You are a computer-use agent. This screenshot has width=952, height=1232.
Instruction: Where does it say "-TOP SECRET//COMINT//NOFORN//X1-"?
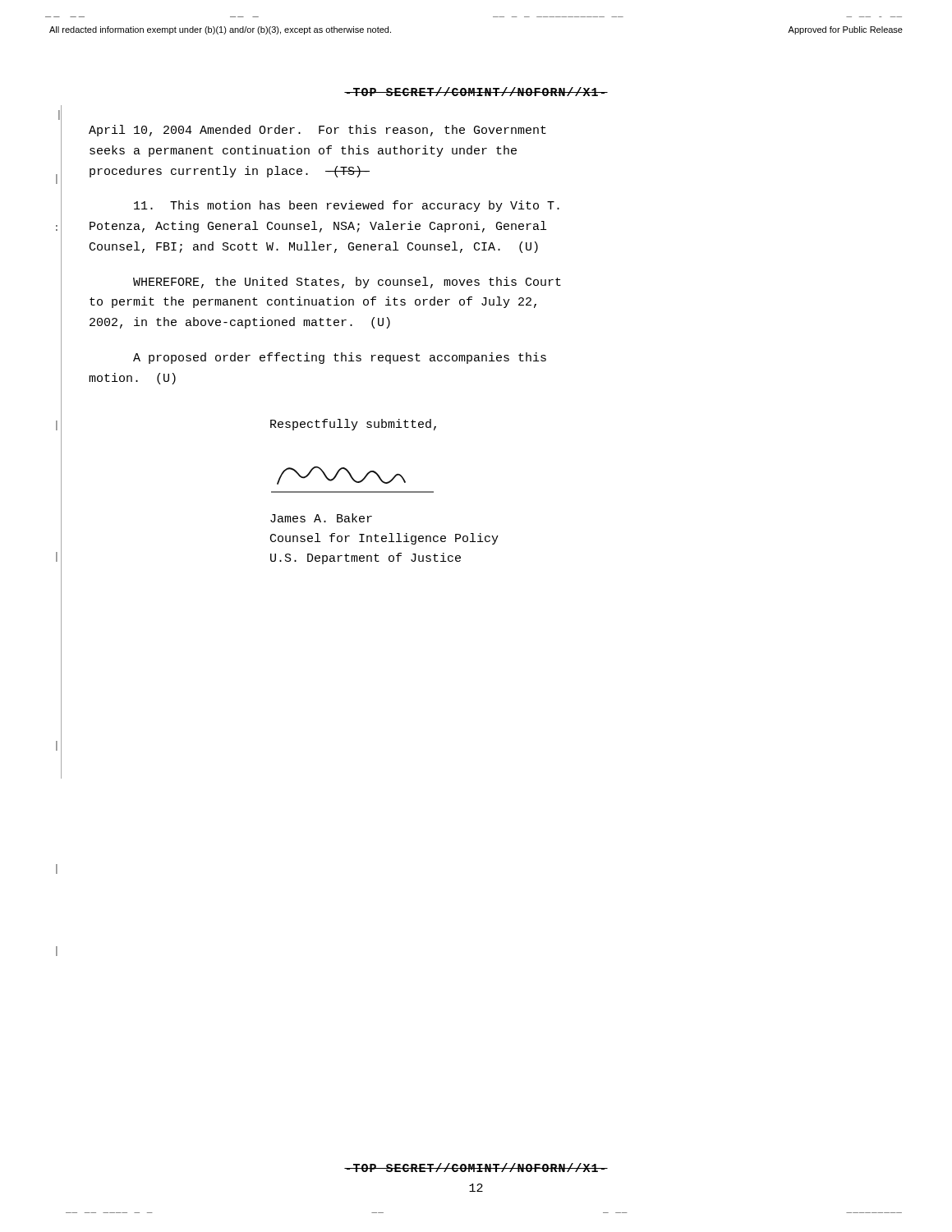coord(476,93)
